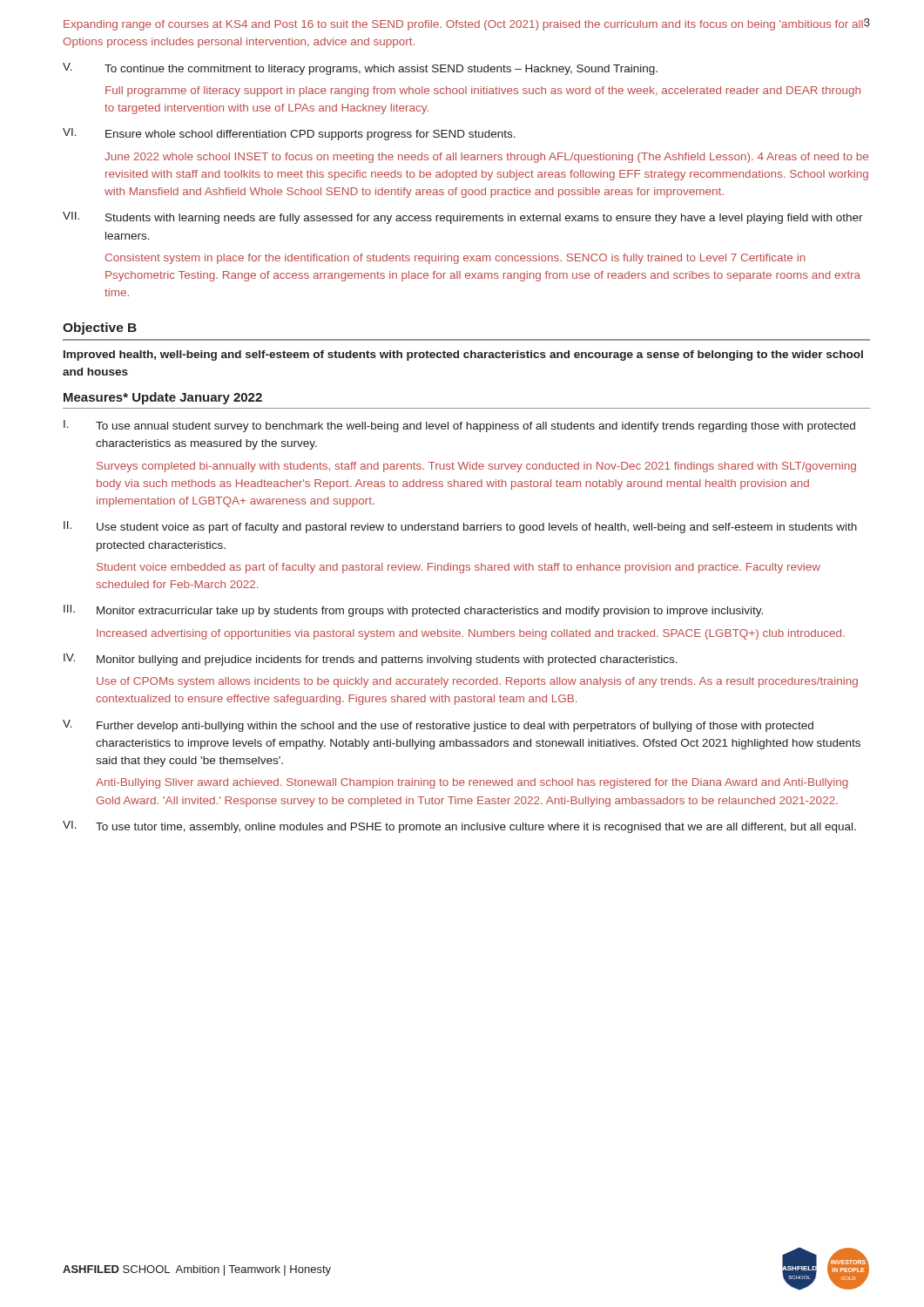Navigate to the block starting "VI. Ensure whole school differentiation CPD supports"

466,135
